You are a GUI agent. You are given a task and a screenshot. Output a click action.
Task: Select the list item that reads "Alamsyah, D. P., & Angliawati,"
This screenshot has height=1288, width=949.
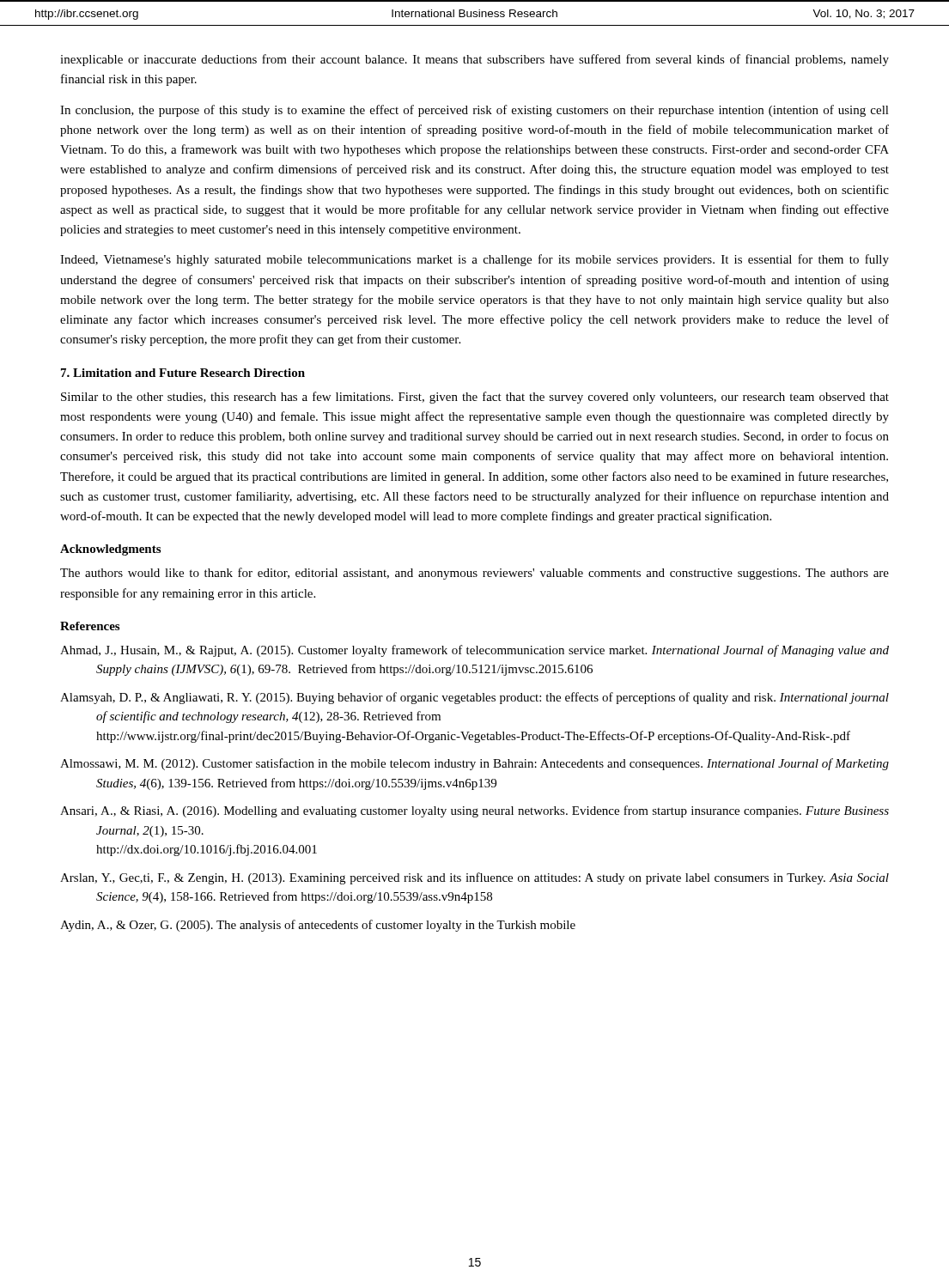pyautogui.click(x=474, y=698)
